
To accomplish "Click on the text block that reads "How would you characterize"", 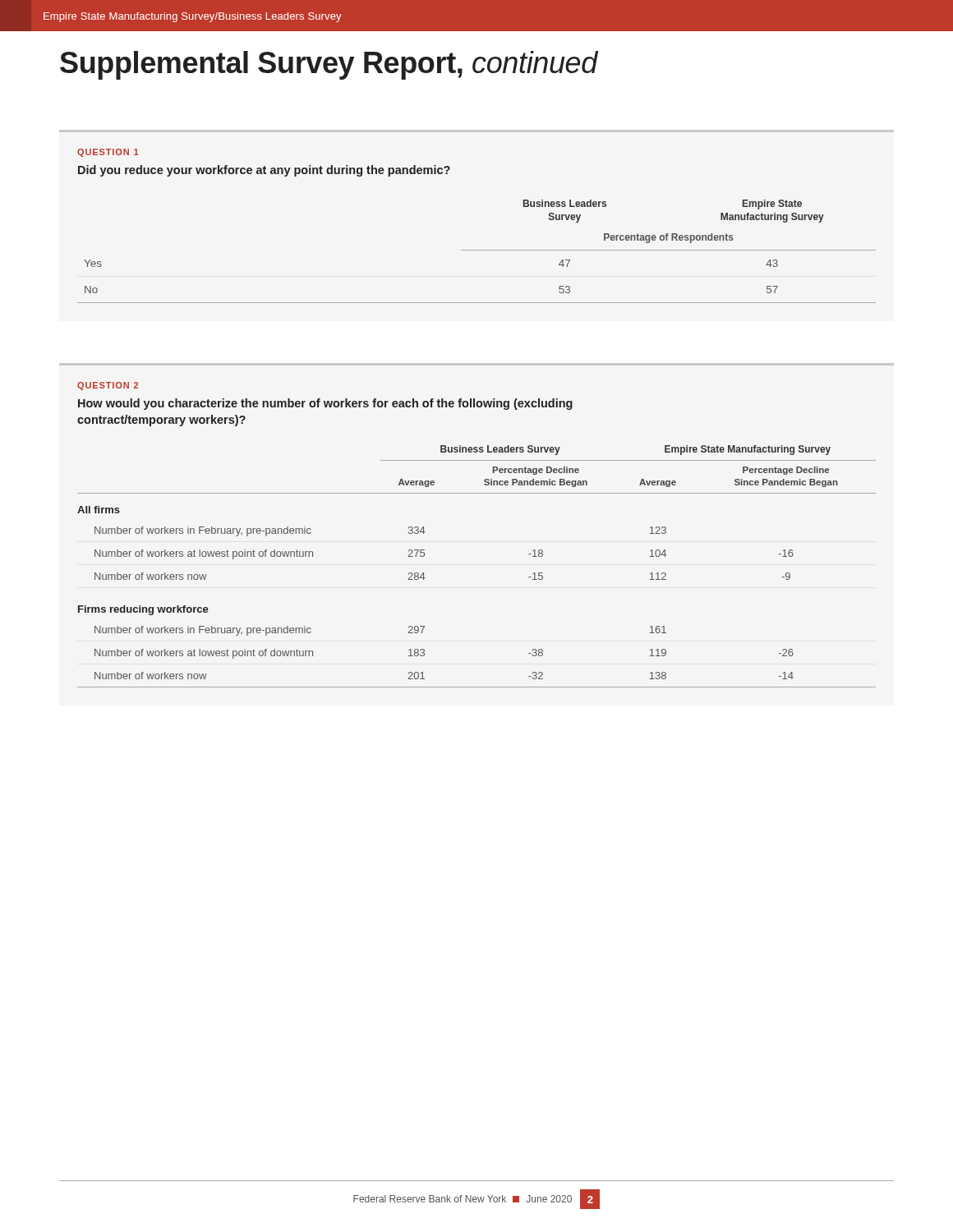I will pyautogui.click(x=325, y=412).
